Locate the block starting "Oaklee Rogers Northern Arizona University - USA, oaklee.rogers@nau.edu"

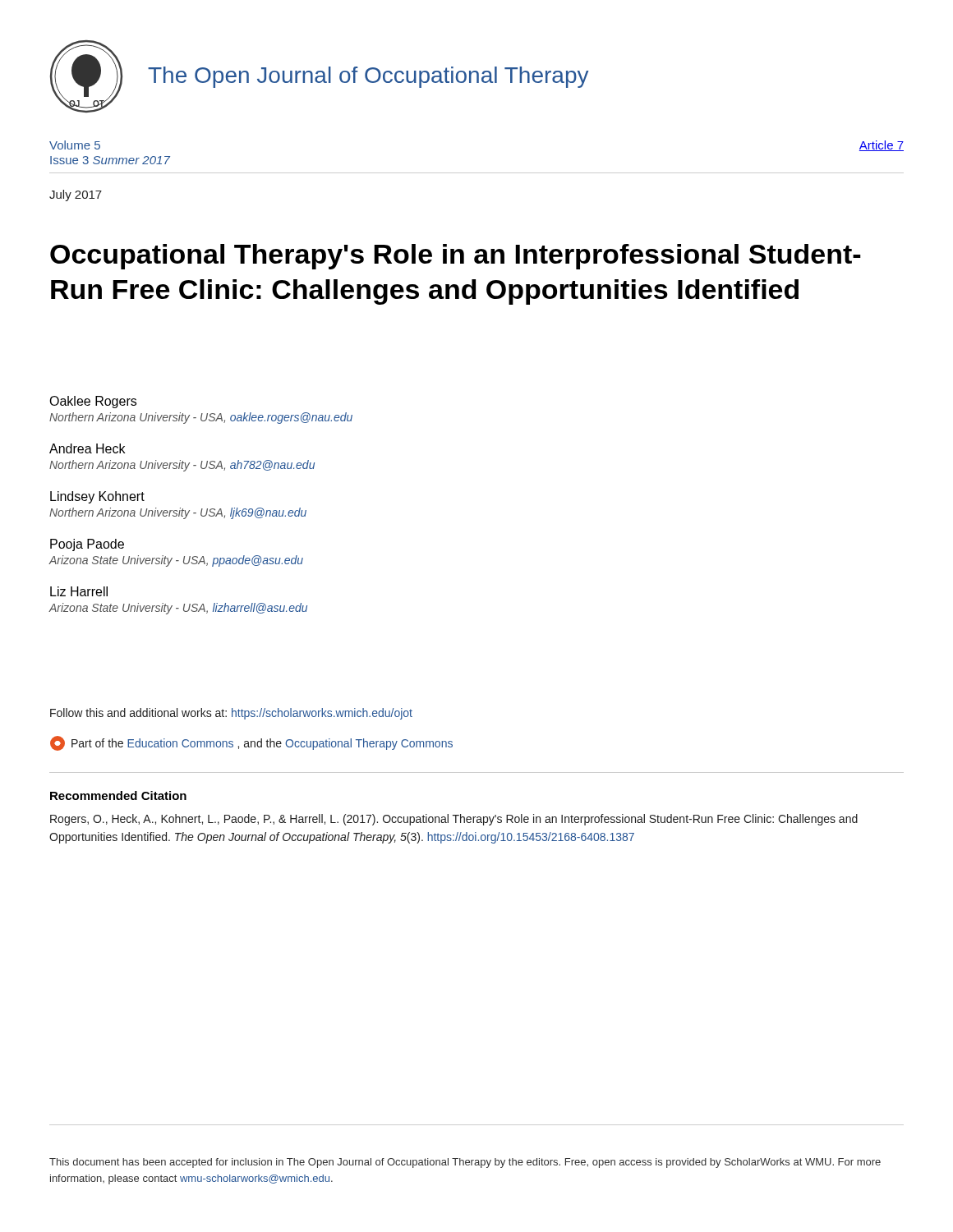[x=93, y=402]
